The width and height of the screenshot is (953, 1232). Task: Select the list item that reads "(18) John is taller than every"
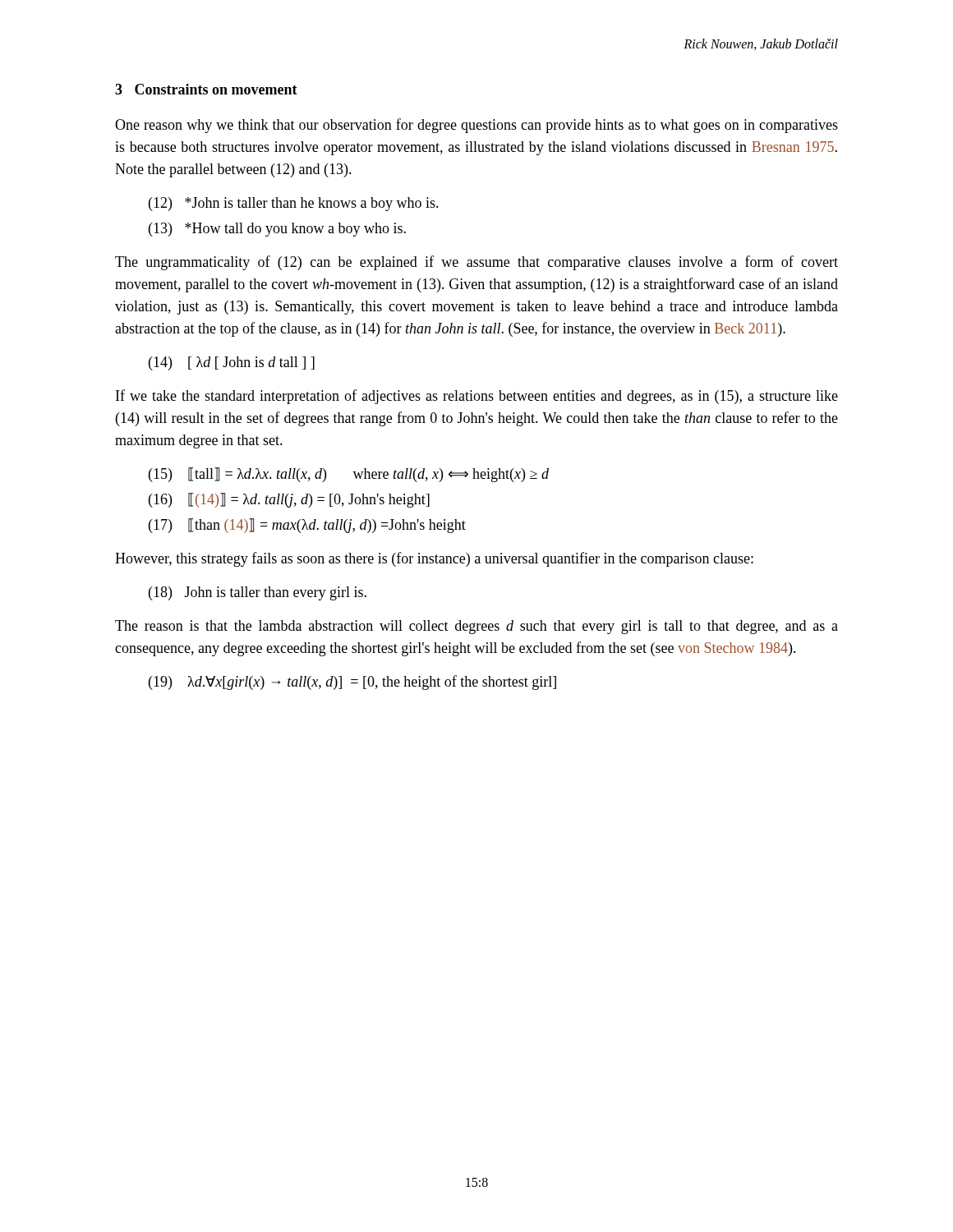(x=258, y=593)
